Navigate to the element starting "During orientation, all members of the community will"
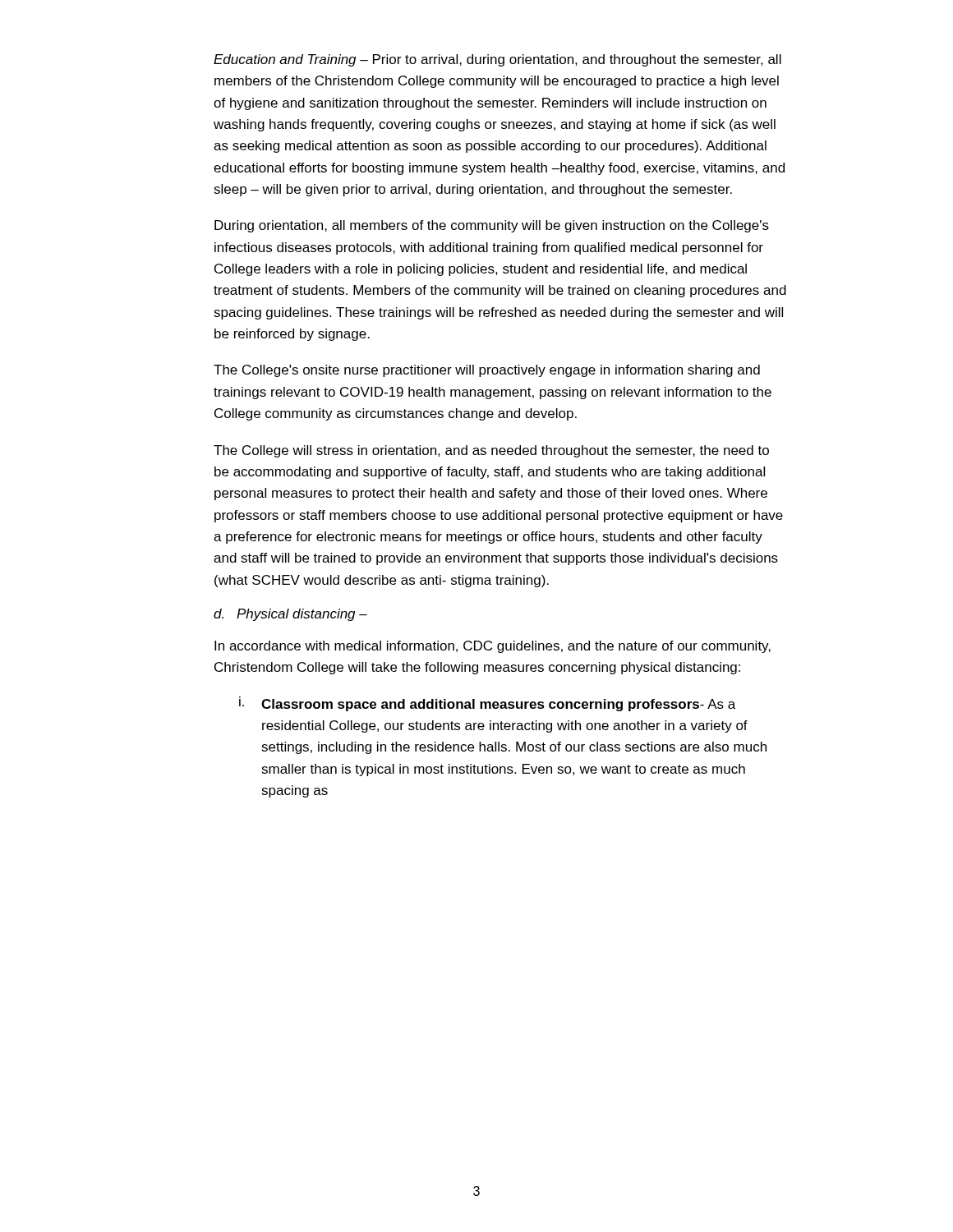Viewport: 953px width, 1232px height. (501, 280)
